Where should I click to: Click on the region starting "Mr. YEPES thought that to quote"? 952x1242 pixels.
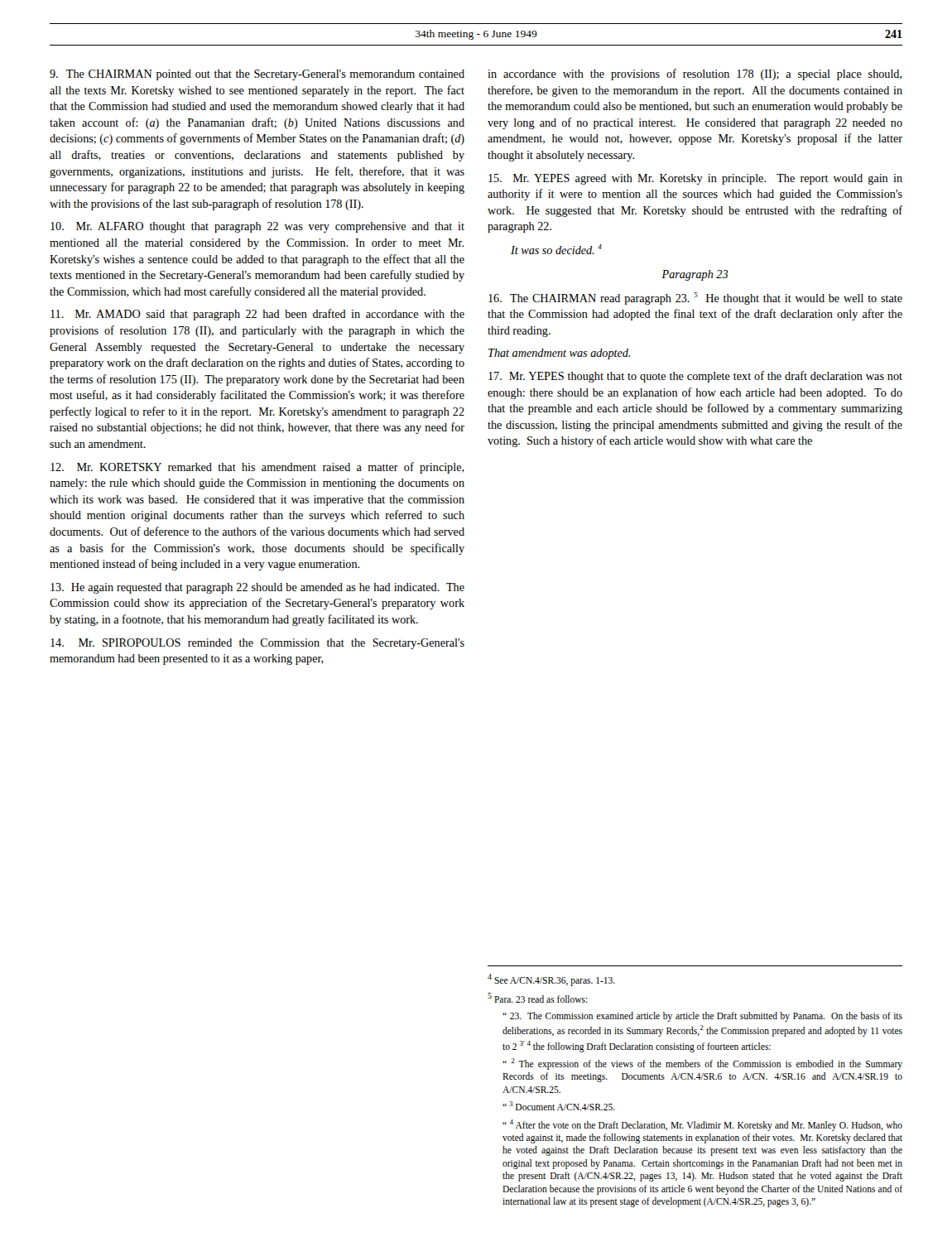[x=695, y=408]
